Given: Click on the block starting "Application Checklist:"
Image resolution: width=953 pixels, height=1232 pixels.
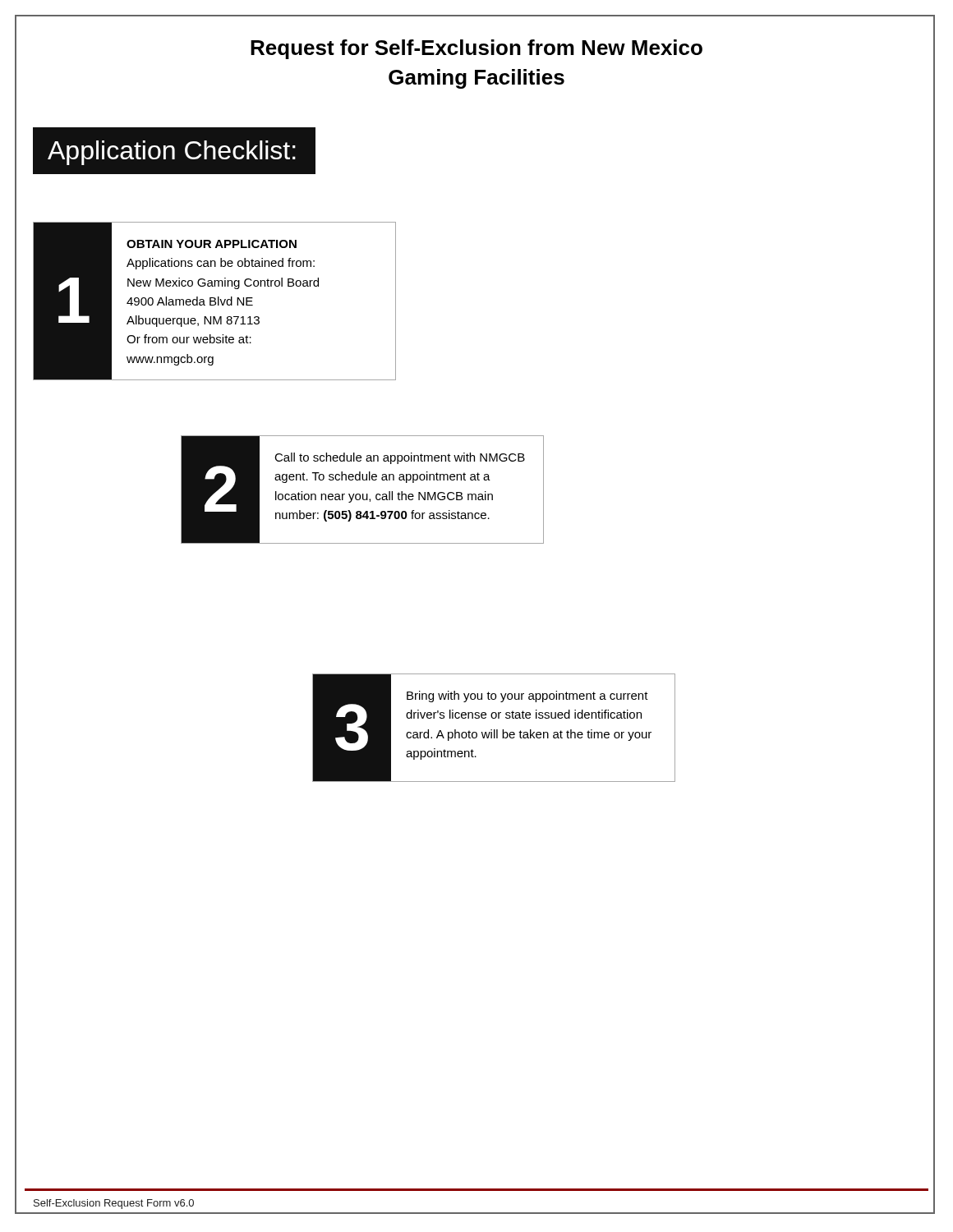Looking at the screenshot, I should [x=173, y=150].
